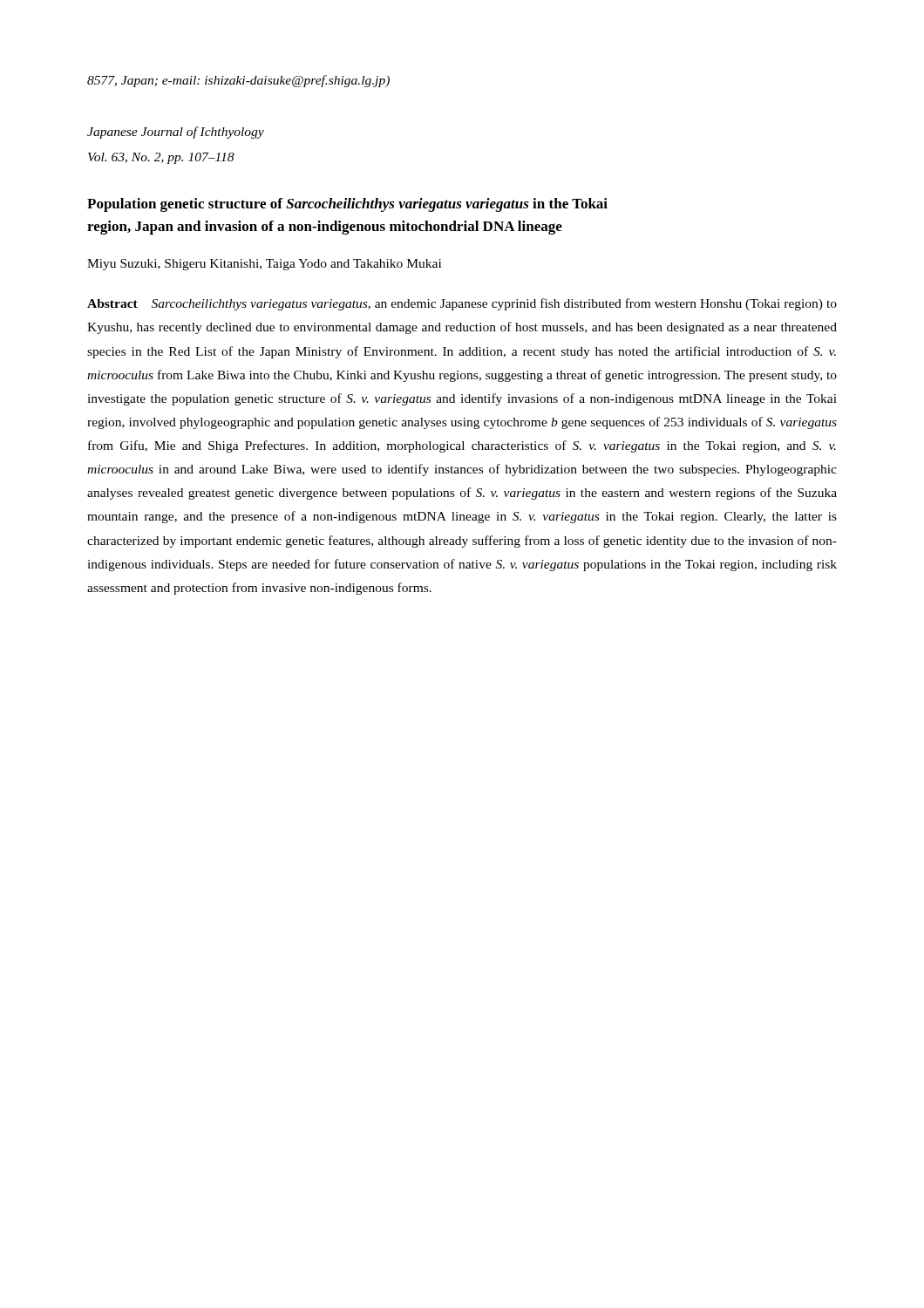The width and height of the screenshot is (924, 1308).
Task: Locate the element starting "Abstract Sarcocheilichthys variegatus variegatus, an endemic"
Action: pyautogui.click(x=462, y=445)
